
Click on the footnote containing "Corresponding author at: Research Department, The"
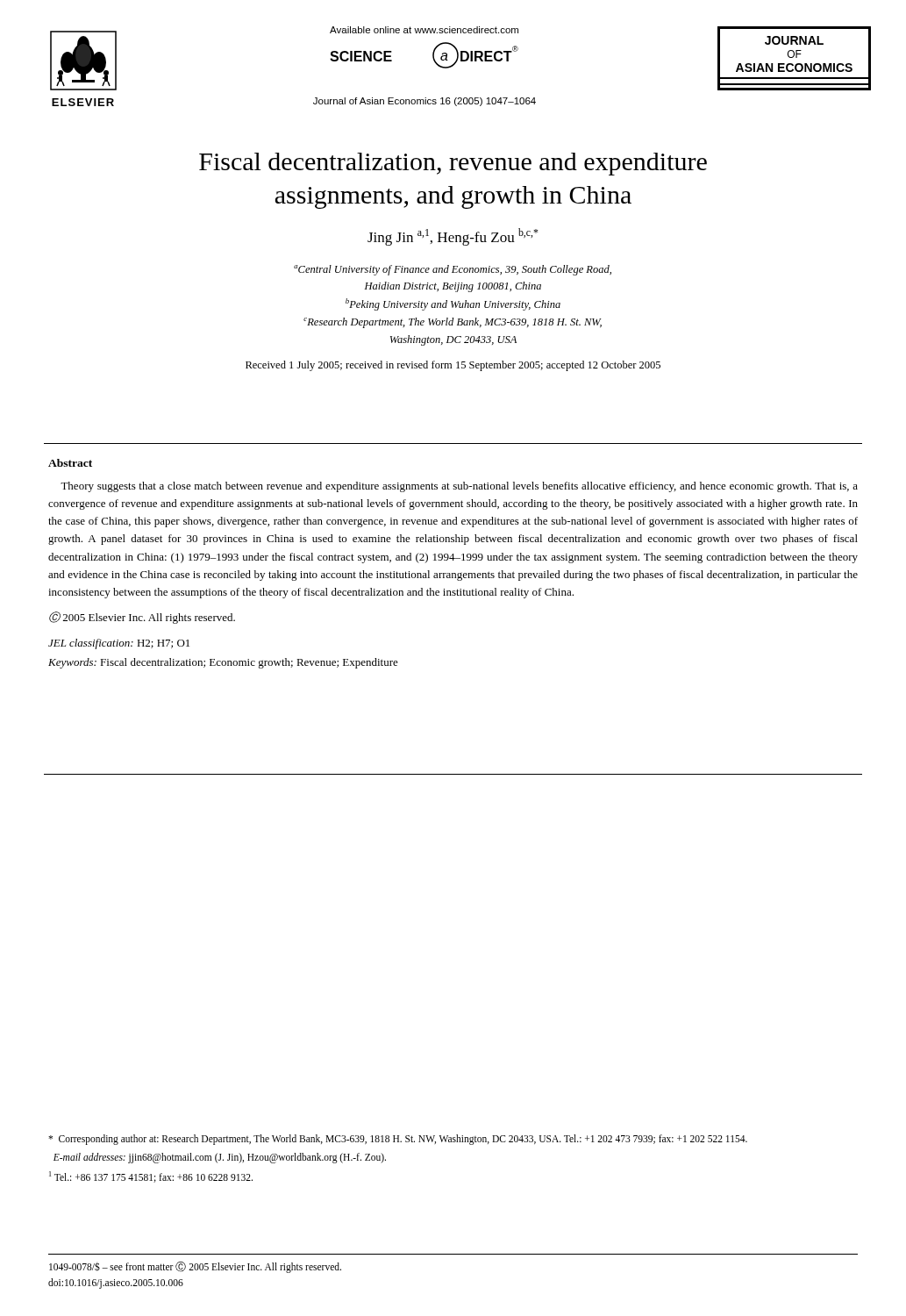point(398,1139)
